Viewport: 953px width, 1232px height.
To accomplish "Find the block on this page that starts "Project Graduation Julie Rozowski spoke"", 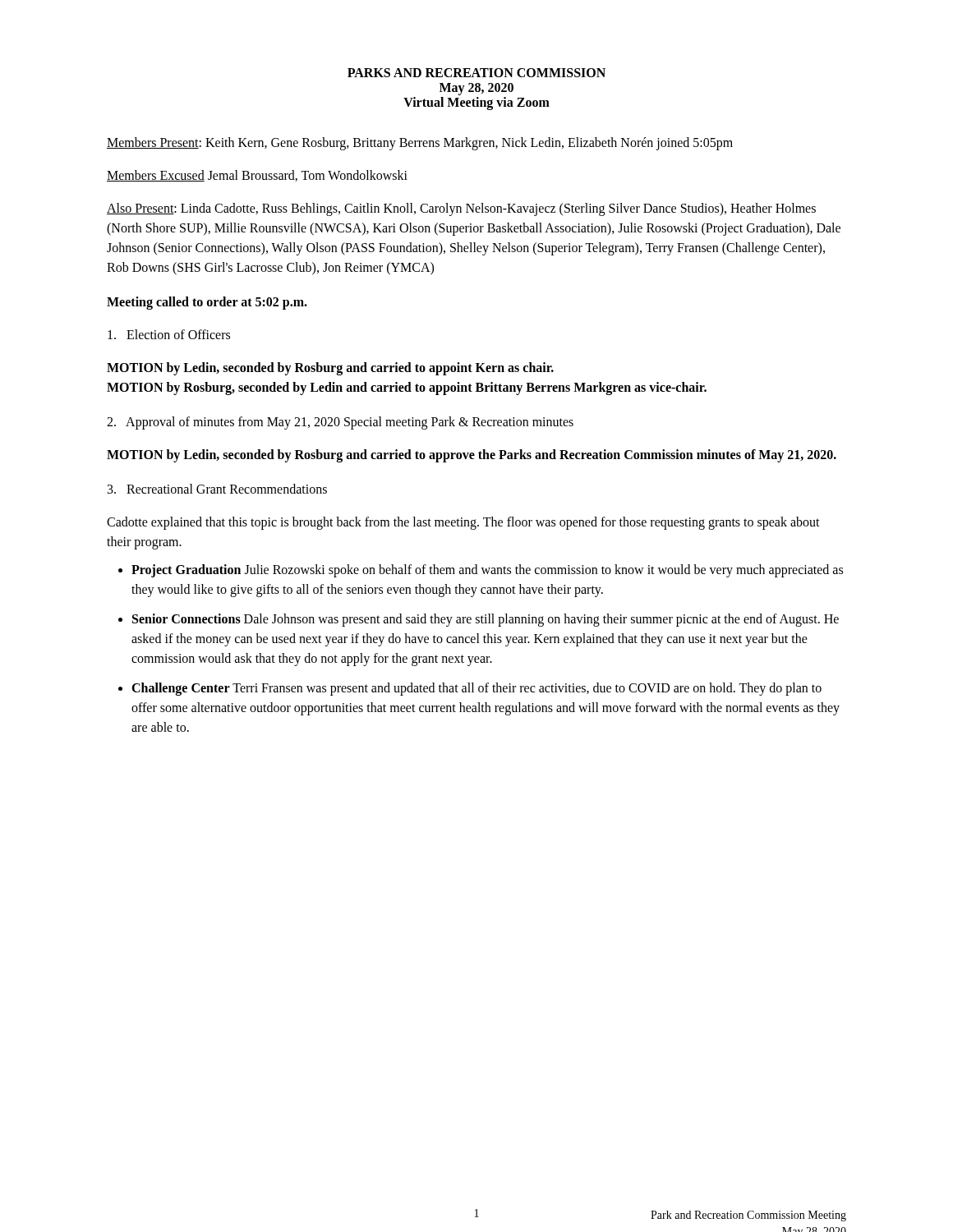I will point(487,579).
